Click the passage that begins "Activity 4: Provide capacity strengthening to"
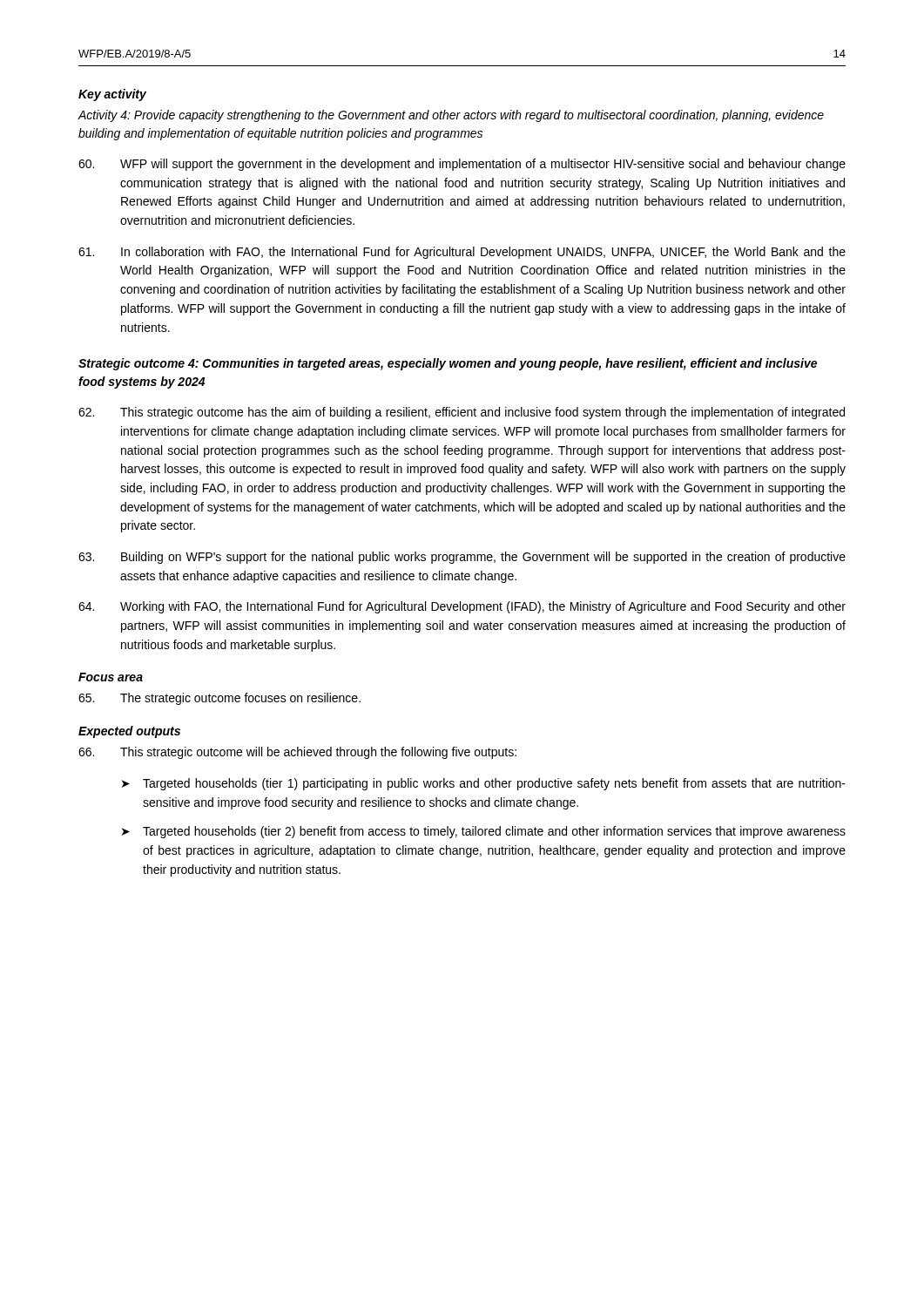This screenshot has width=924, height=1307. coord(451,124)
